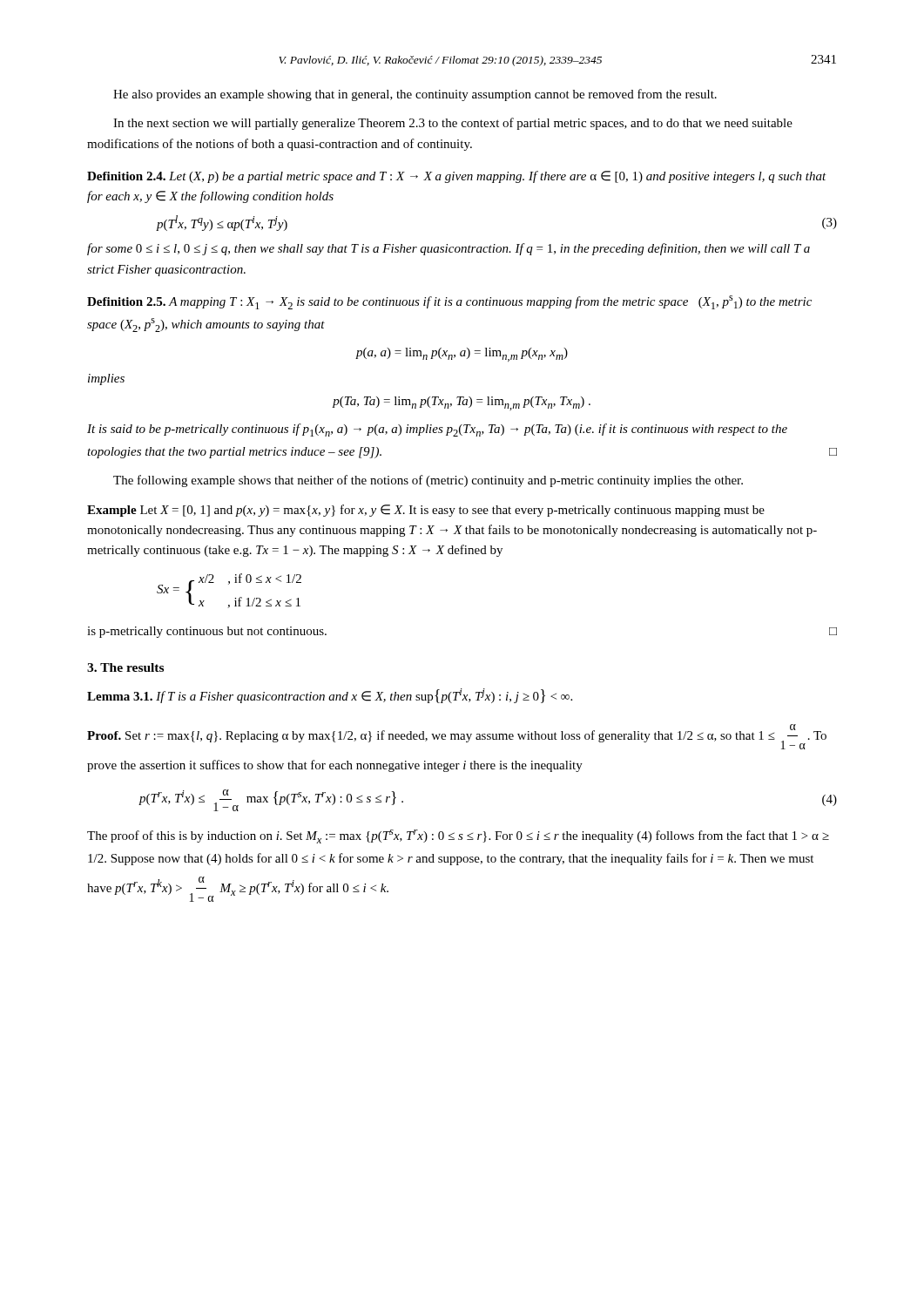Find the block starting "It is said to be"
This screenshot has height=1307, width=924.
pyautogui.click(x=462, y=442)
